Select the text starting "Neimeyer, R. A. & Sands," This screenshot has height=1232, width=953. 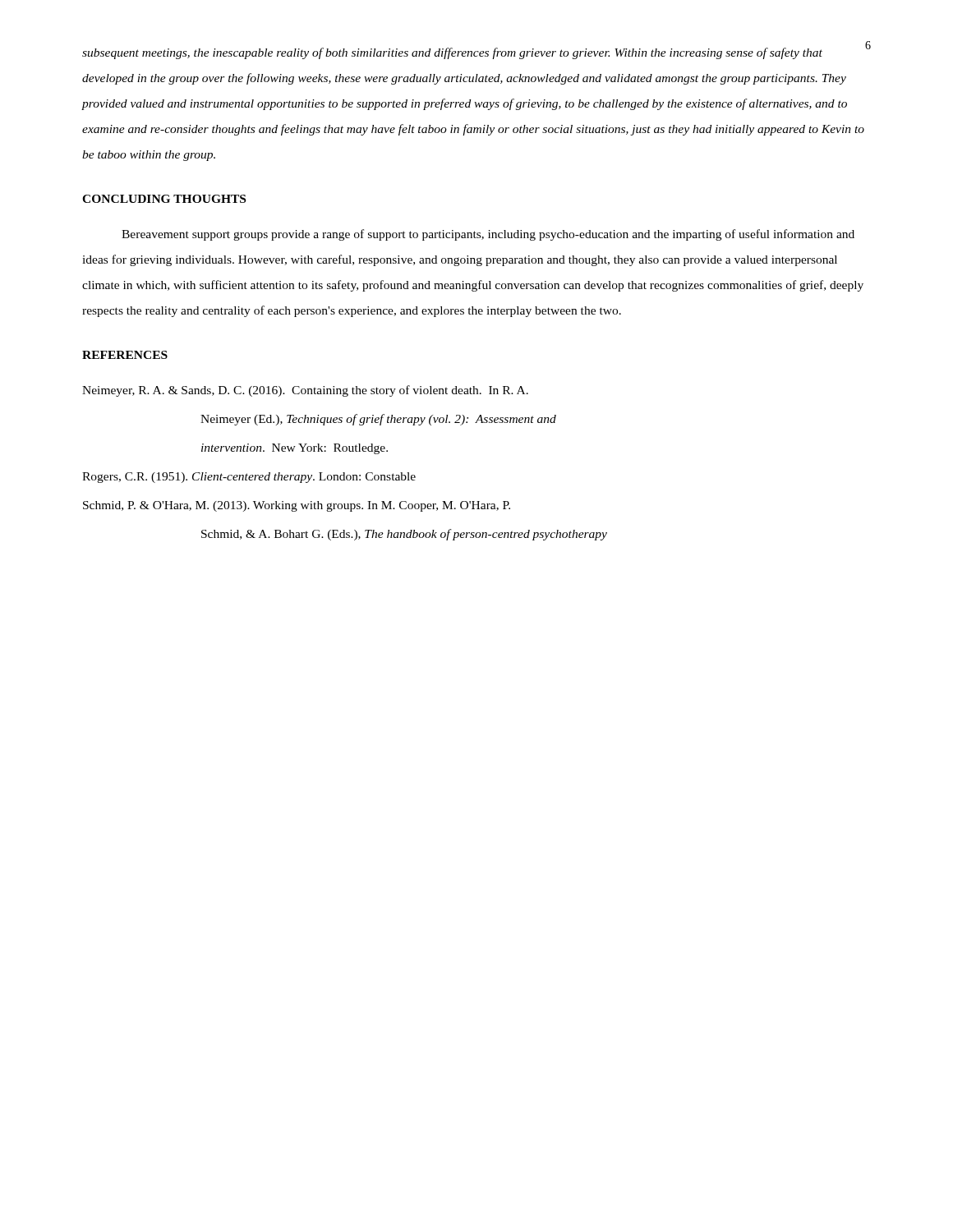click(305, 390)
